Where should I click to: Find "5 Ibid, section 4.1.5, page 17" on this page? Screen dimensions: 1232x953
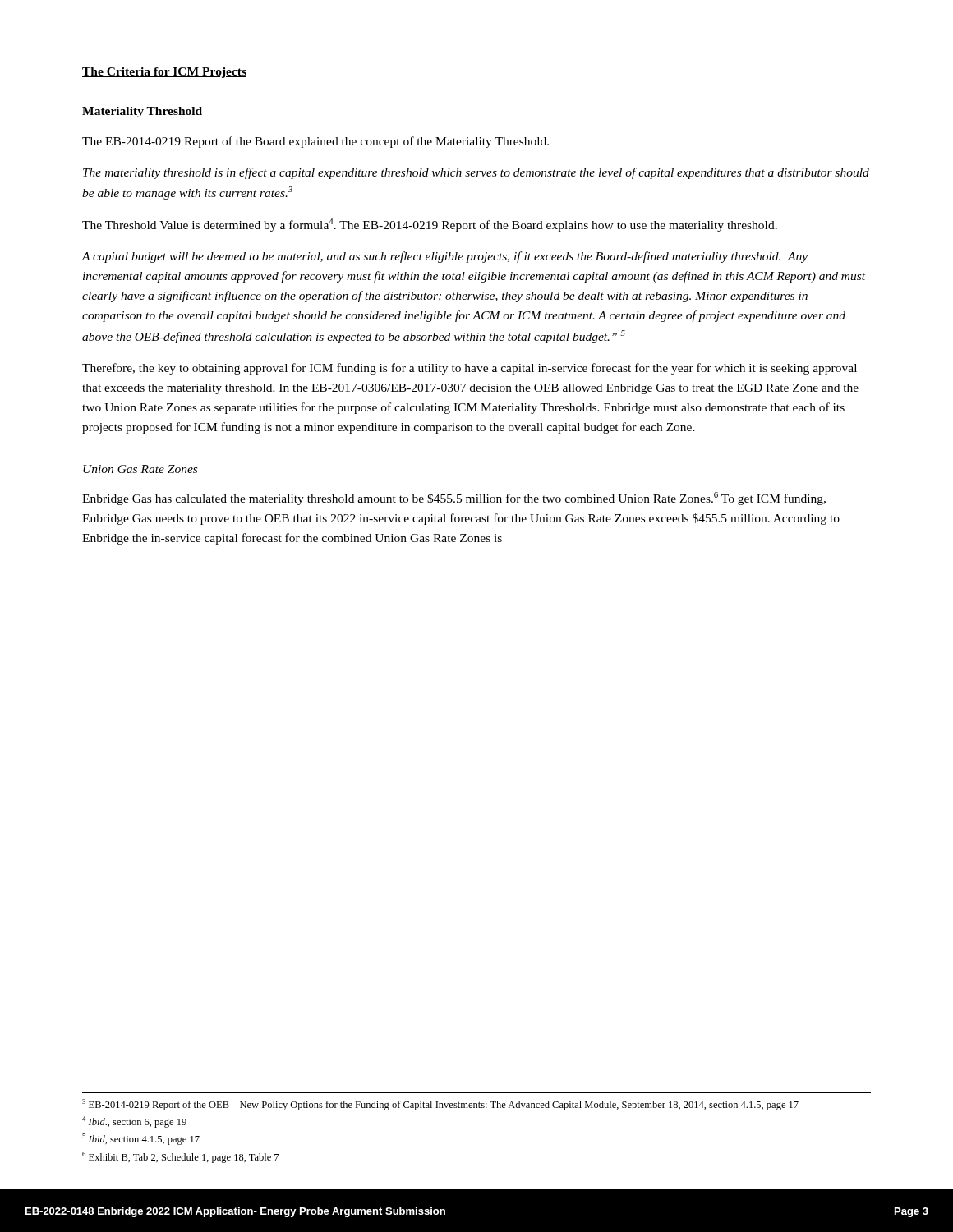point(141,1139)
